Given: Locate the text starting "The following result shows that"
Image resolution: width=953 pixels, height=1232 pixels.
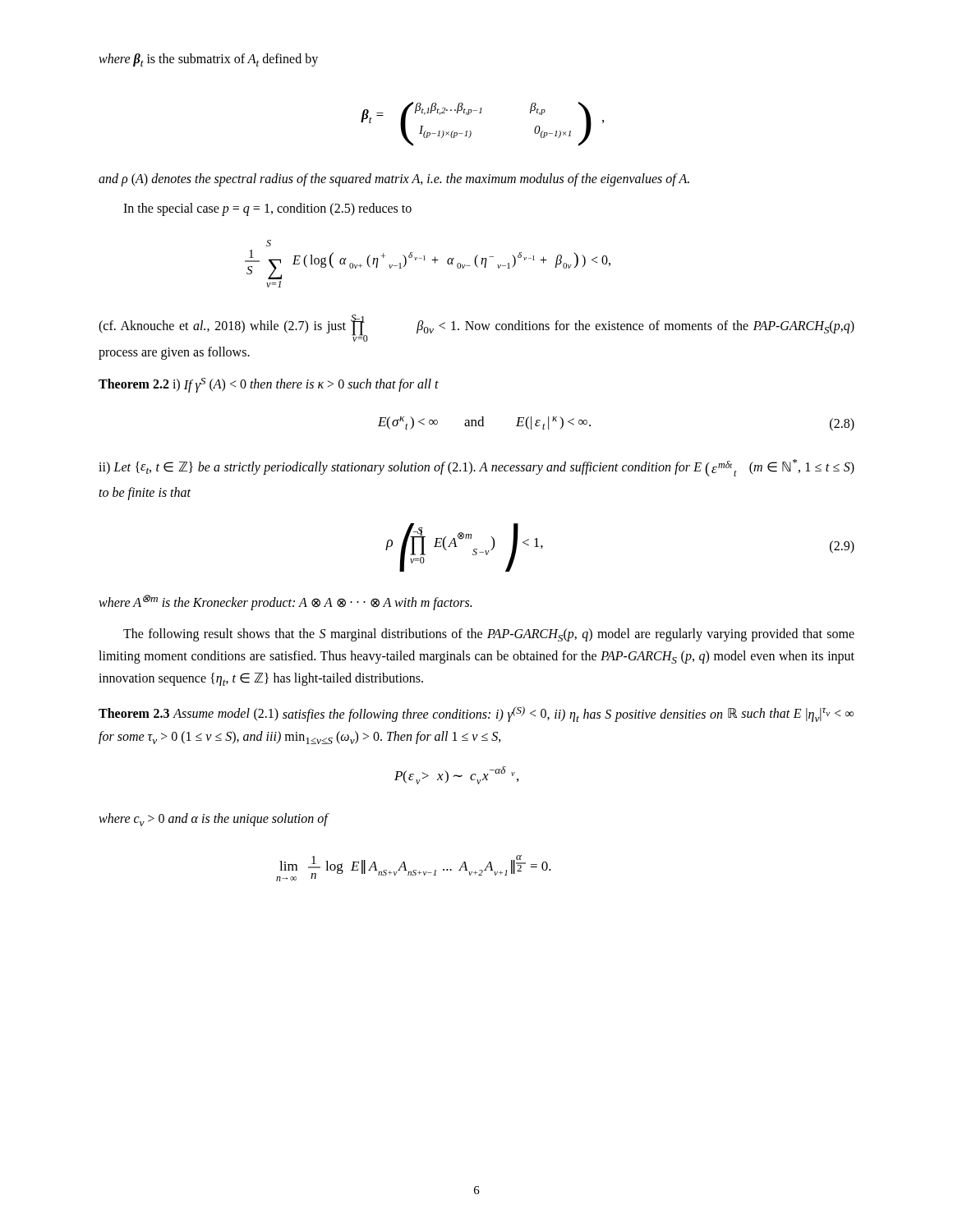Looking at the screenshot, I should (476, 658).
